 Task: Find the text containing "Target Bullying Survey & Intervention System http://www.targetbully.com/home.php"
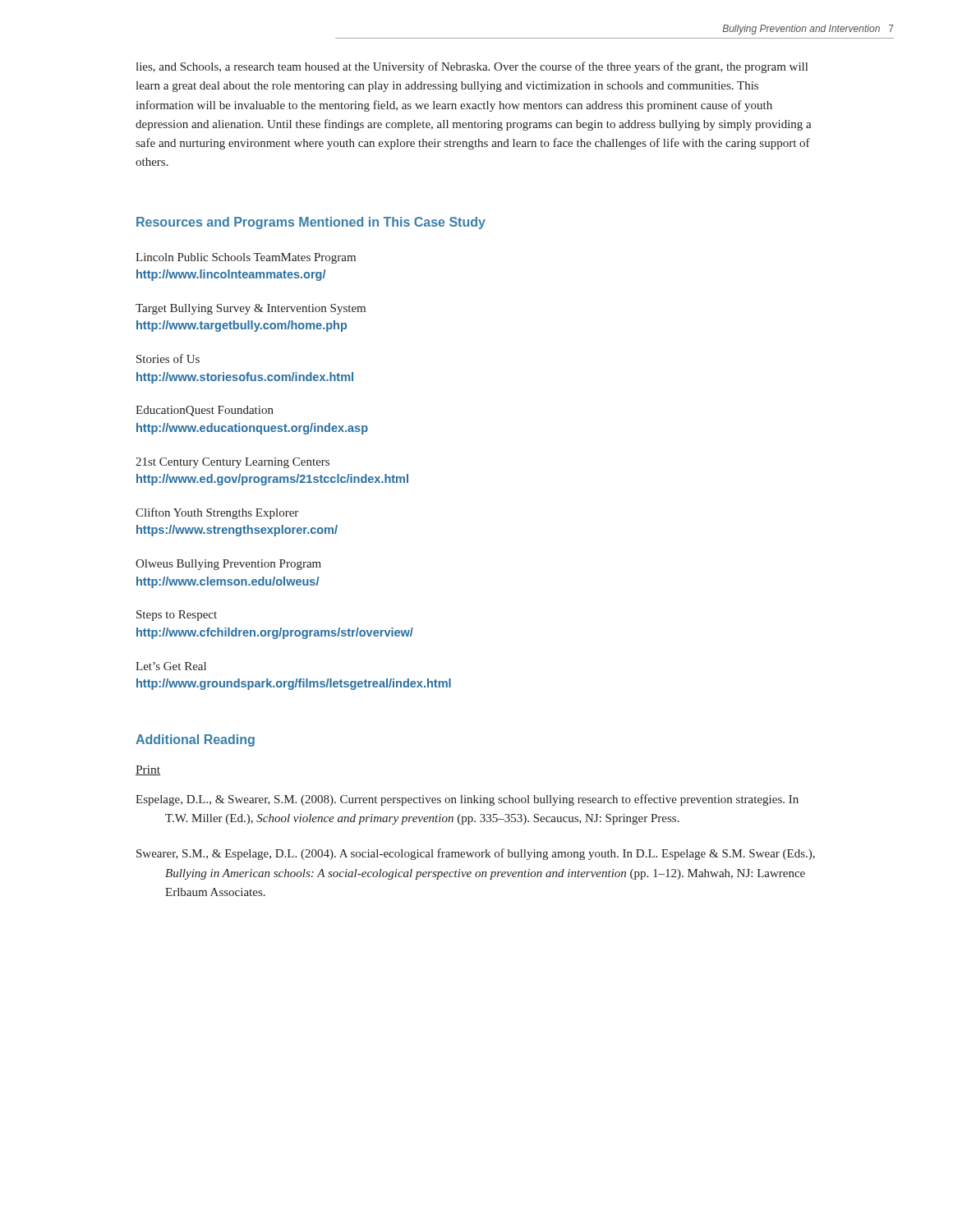tap(251, 309)
